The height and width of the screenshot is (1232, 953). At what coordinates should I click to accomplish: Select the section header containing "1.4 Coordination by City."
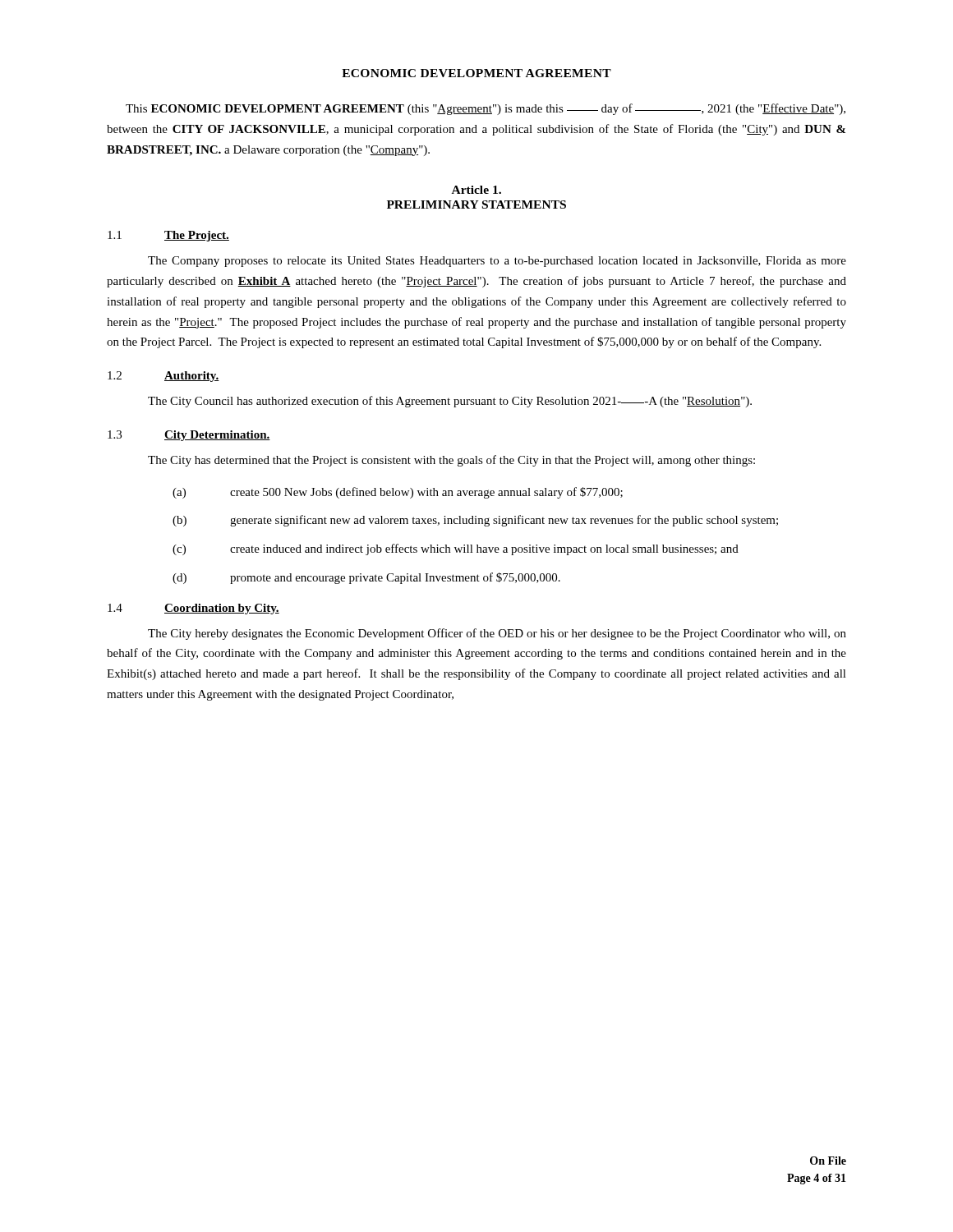tap(193, 608)
